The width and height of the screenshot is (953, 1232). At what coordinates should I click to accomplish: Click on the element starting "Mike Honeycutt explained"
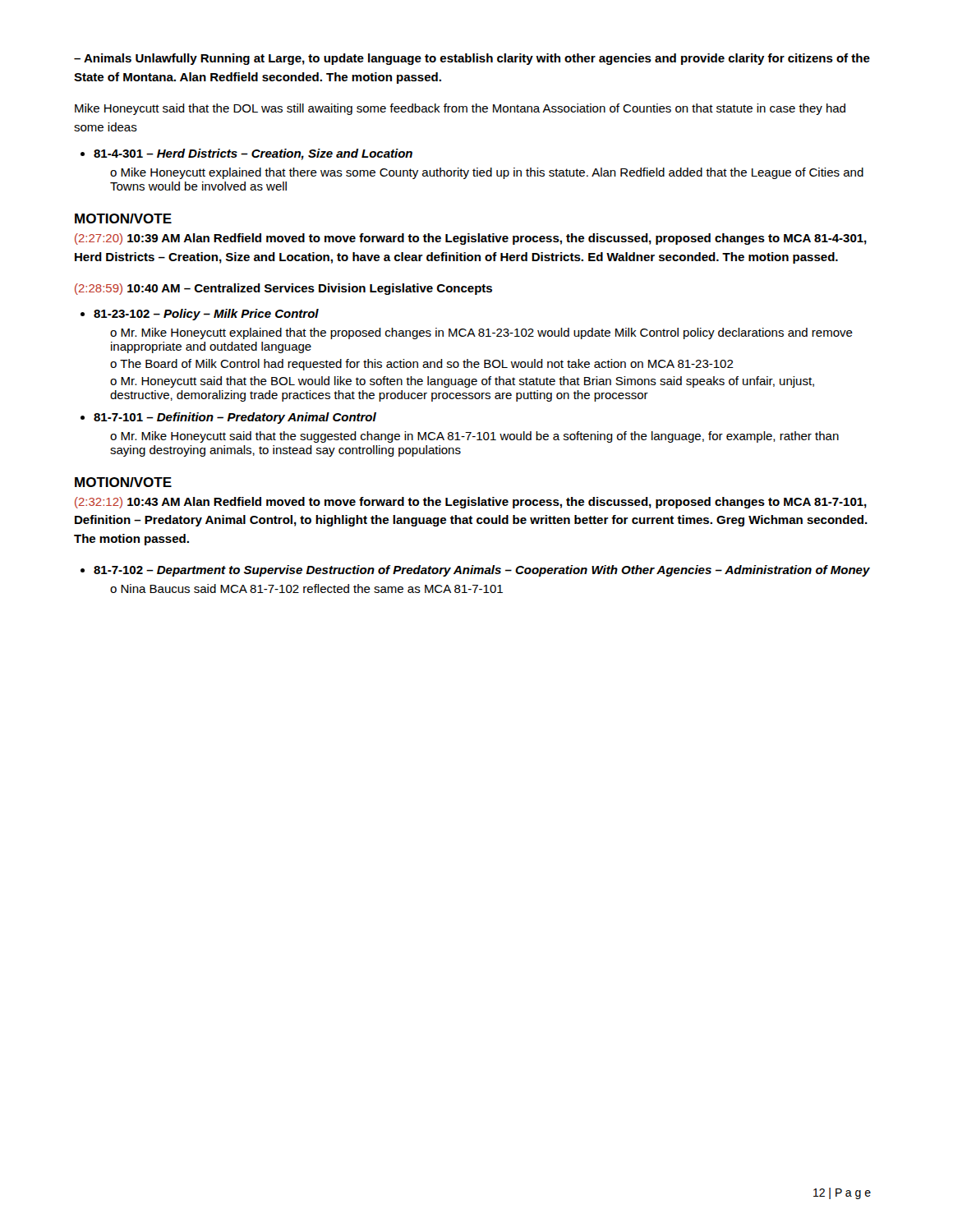pyautogui.click(x=487, y=179)
